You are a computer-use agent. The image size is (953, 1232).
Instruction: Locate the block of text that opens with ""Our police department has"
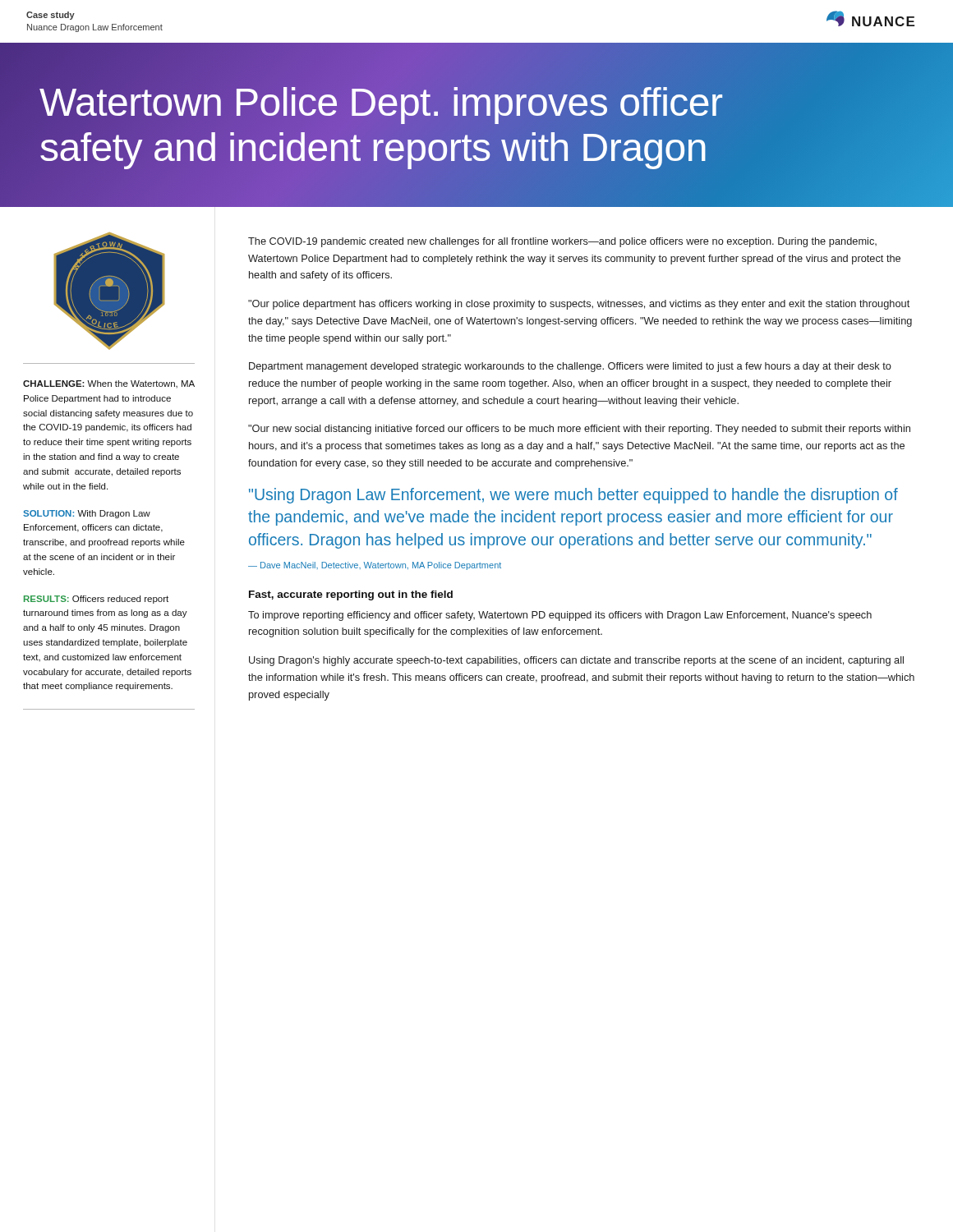click(580, 321)
